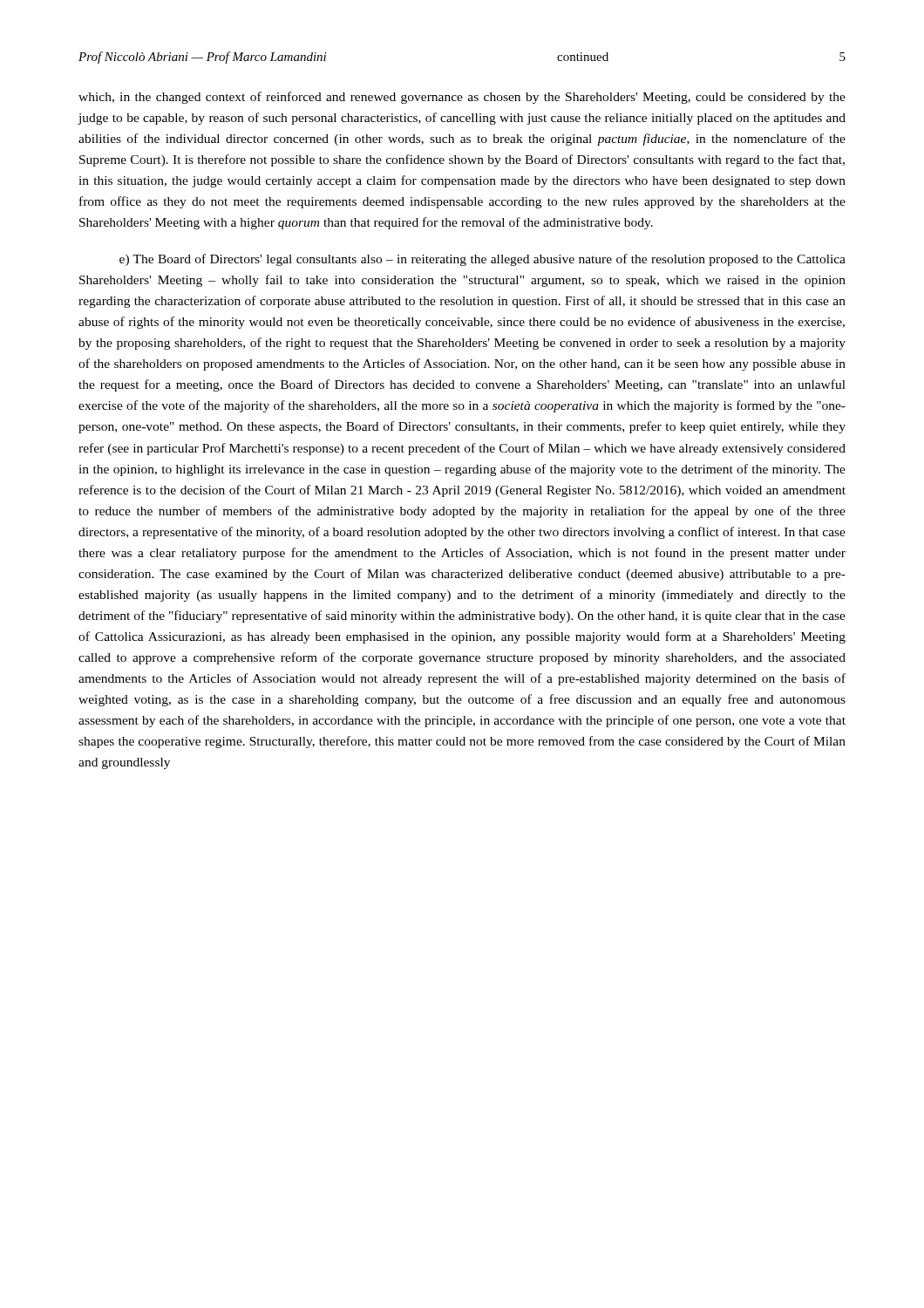The image size is (924, 1308).
Task: Point to the block beginning "which, in the changed context of reinforced and"
Action: [462, 160]
